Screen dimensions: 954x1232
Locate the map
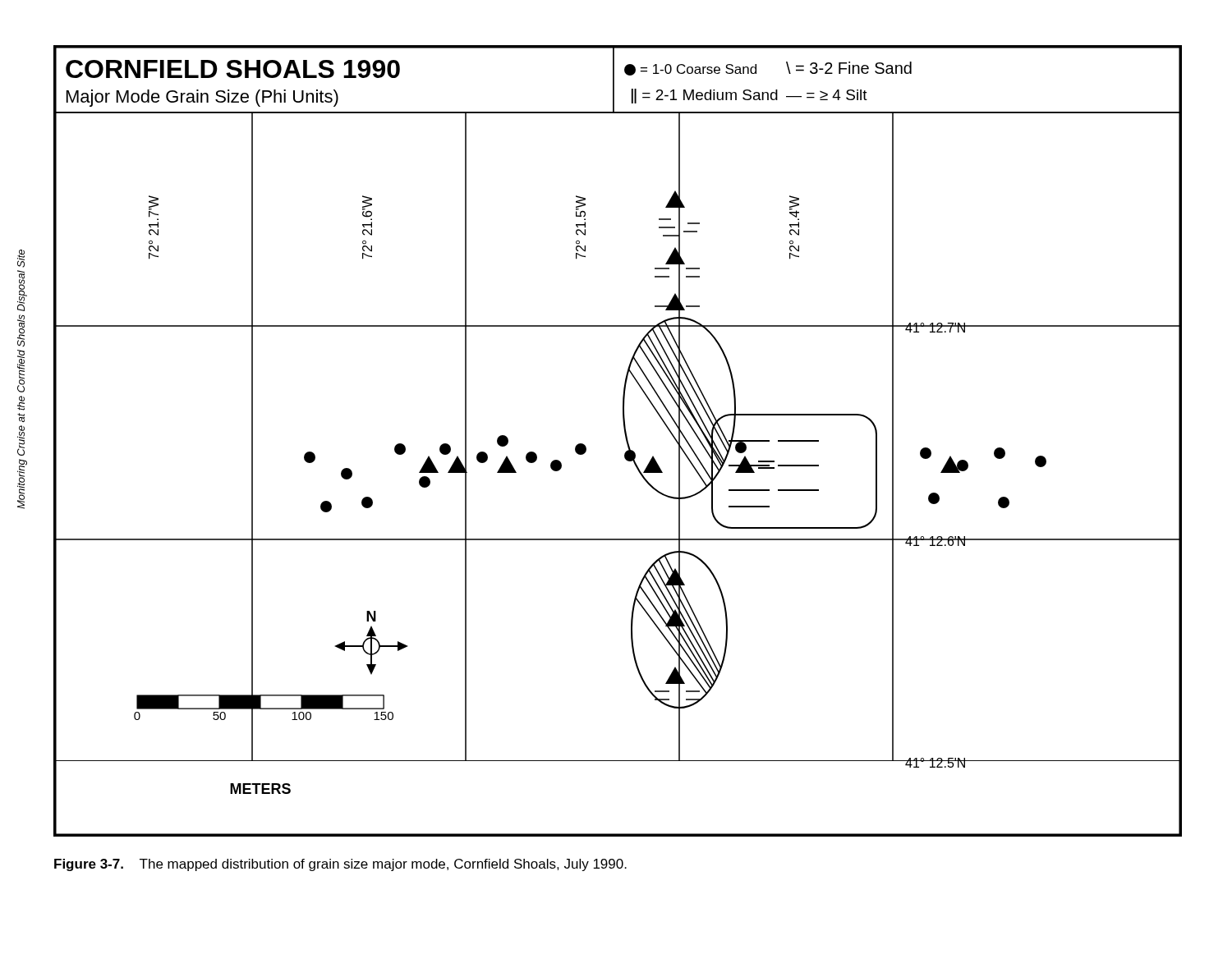click(618, 441)
